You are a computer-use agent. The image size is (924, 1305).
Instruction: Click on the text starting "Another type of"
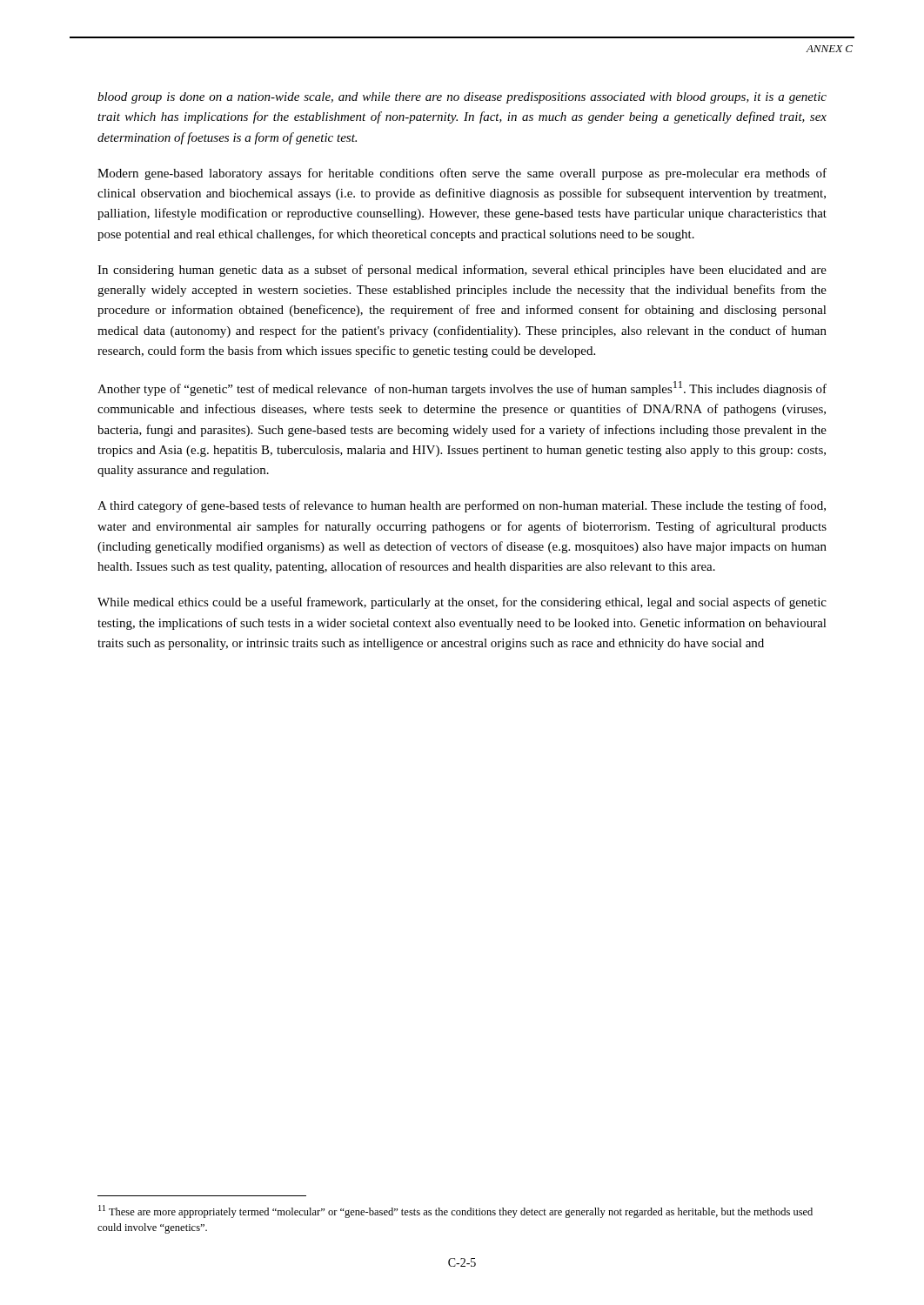pyautogui.click(x=462, y=428)
